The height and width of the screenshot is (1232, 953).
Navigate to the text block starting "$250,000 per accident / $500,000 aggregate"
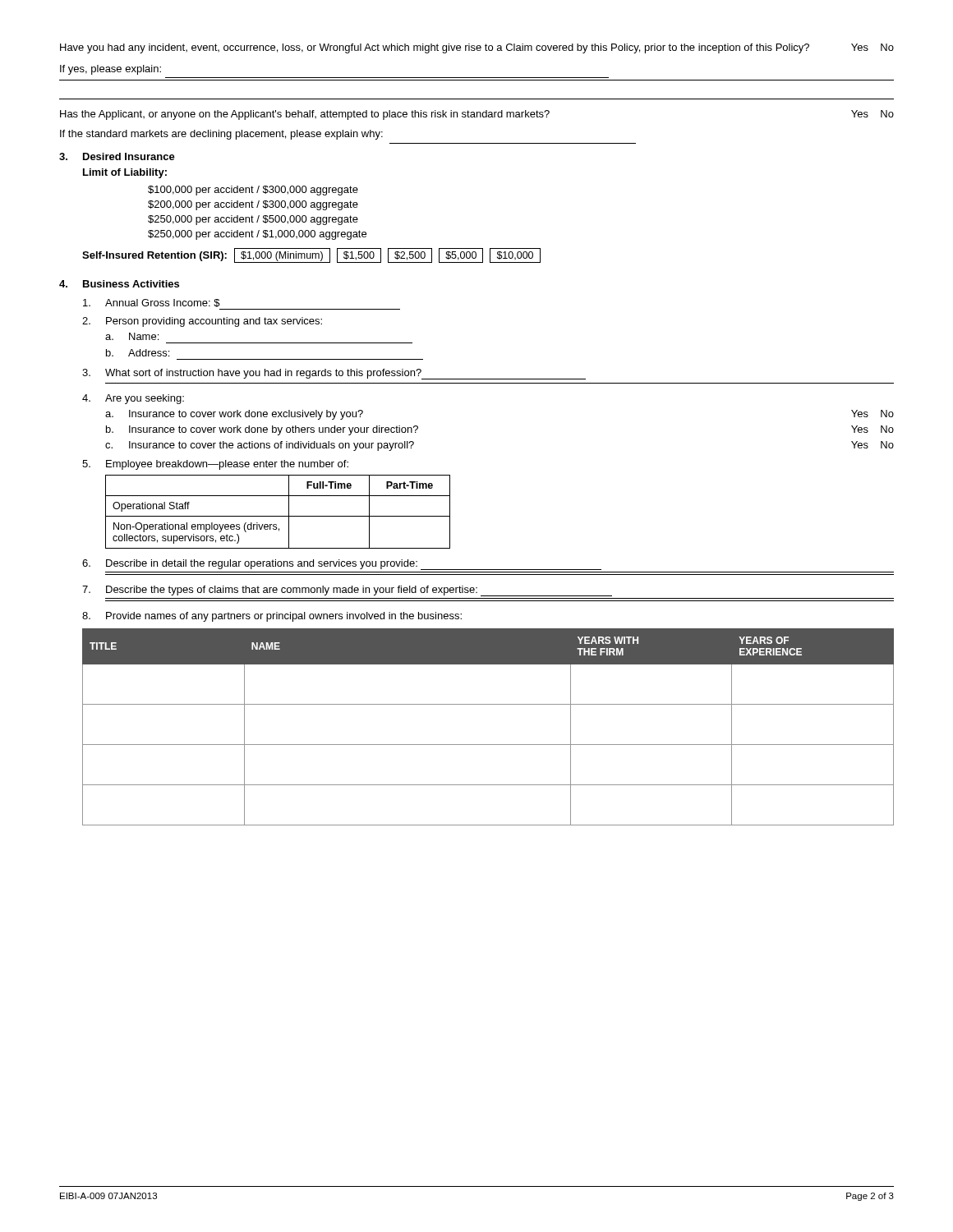(x=253, y=219)
